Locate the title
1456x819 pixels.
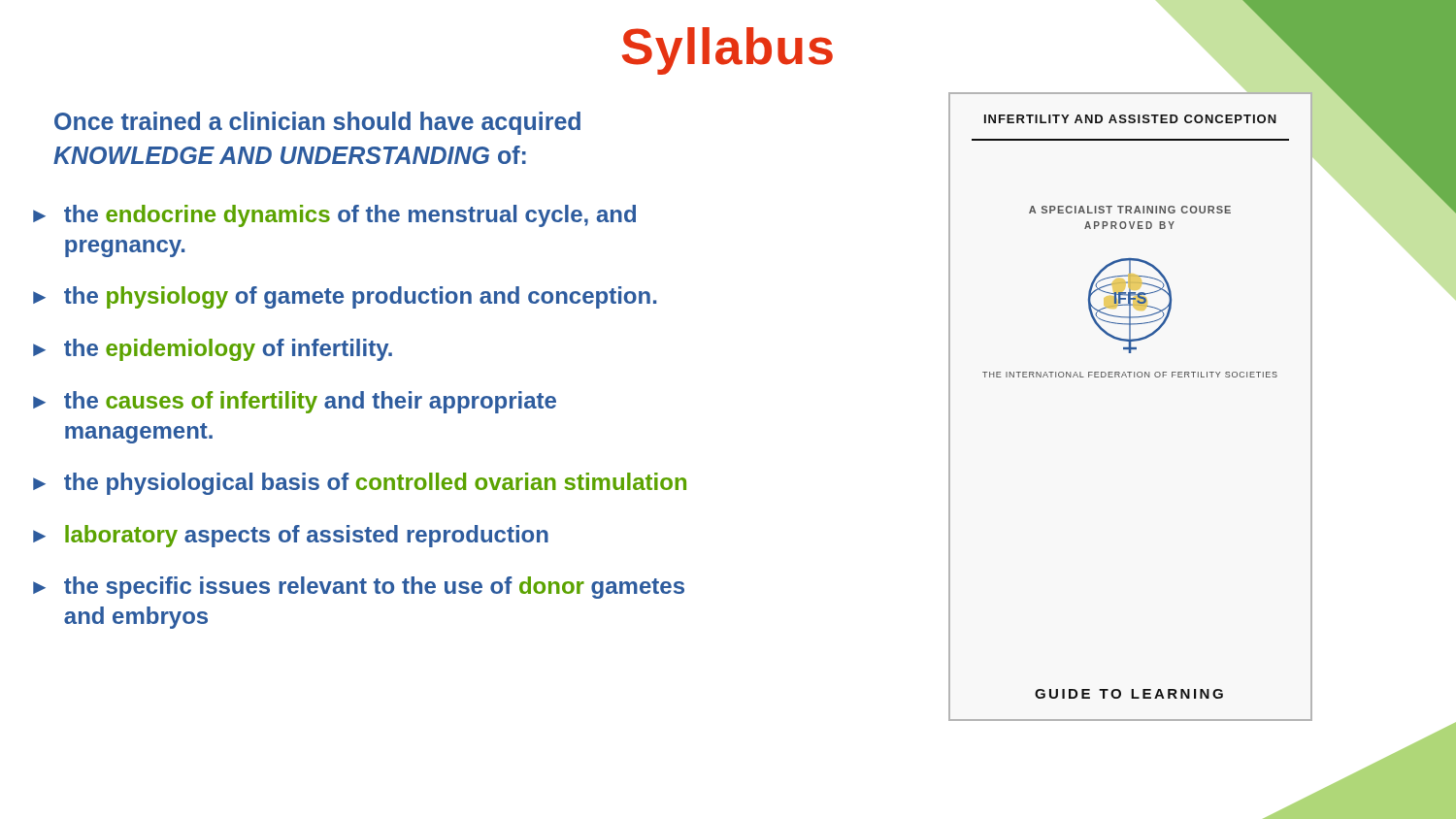[x=728, y=47]
